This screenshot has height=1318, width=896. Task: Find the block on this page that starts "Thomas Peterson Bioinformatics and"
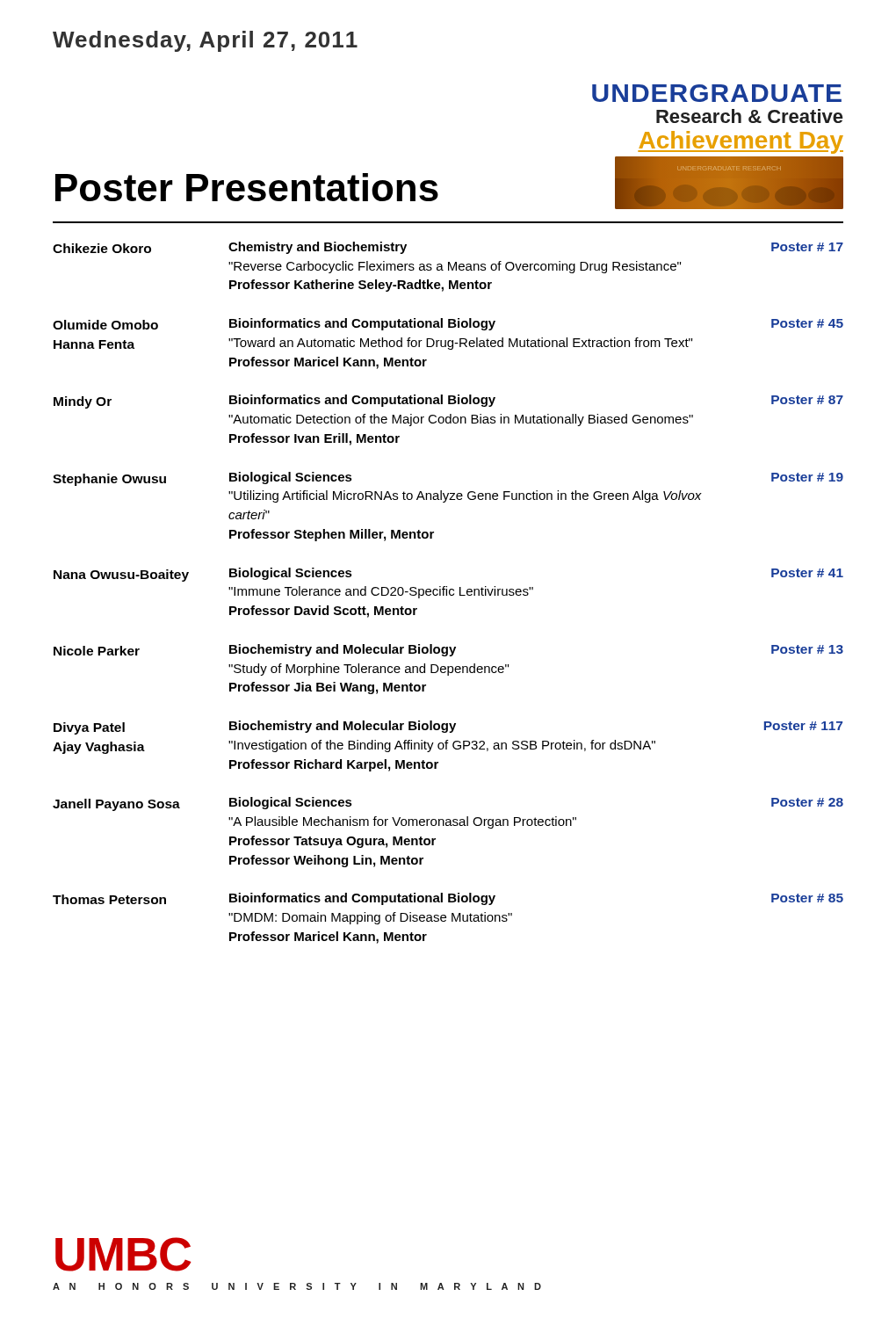coord(448,917)
